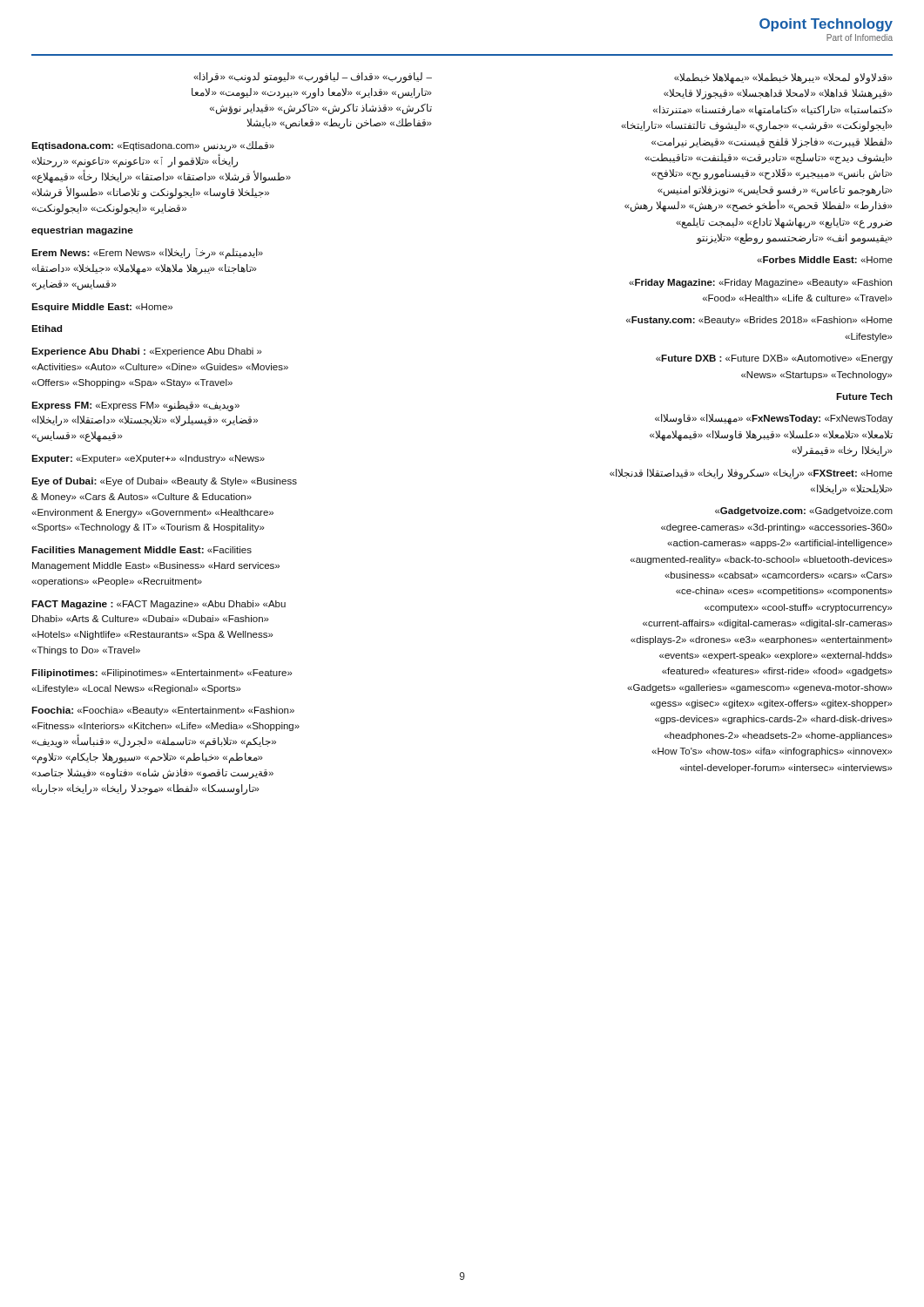Image resolution: width=924 pixels, height=1307 pixels.
Task: Click on the region starting "Filipinotimes: «Filipinotimes» «Entertainment» «Feature» «Lifestyle» «Local"
Action: click(x=162, y=680)
